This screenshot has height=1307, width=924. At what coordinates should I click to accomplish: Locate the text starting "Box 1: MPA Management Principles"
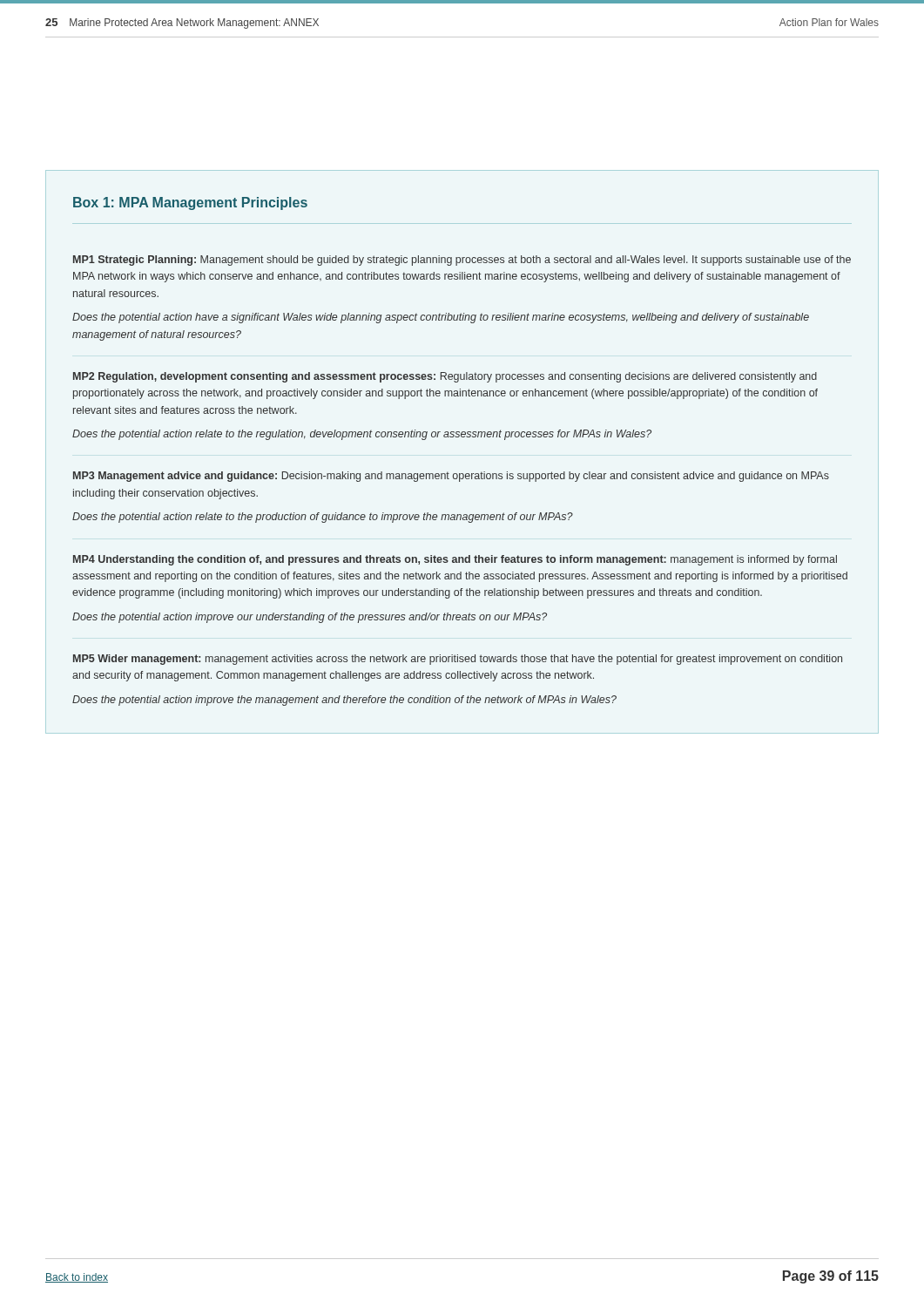tap(190, 203)
